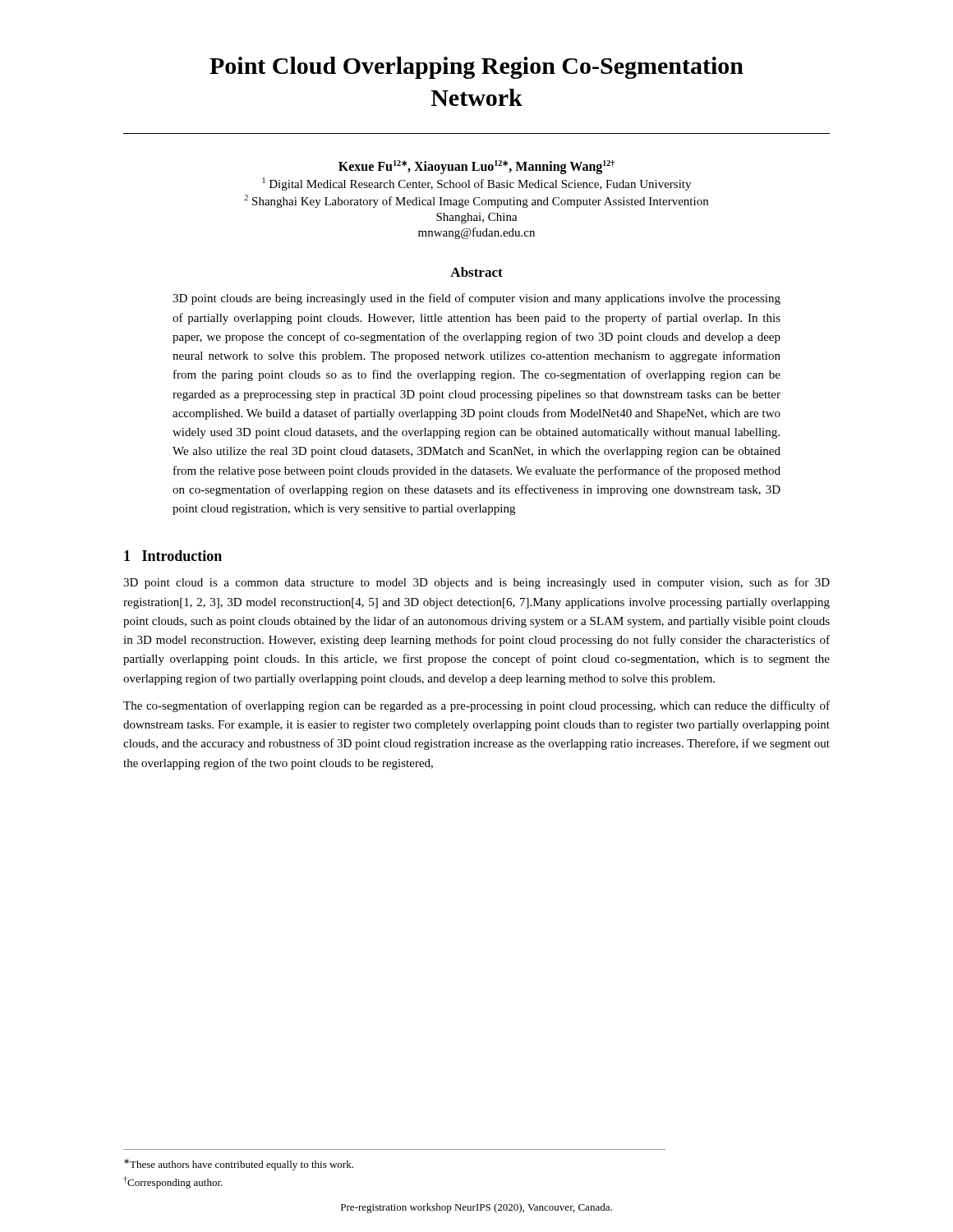Locate the block of text that opens with "3D point cloud is a common data"
953x1232 pixels.
(x=476, y=630)
